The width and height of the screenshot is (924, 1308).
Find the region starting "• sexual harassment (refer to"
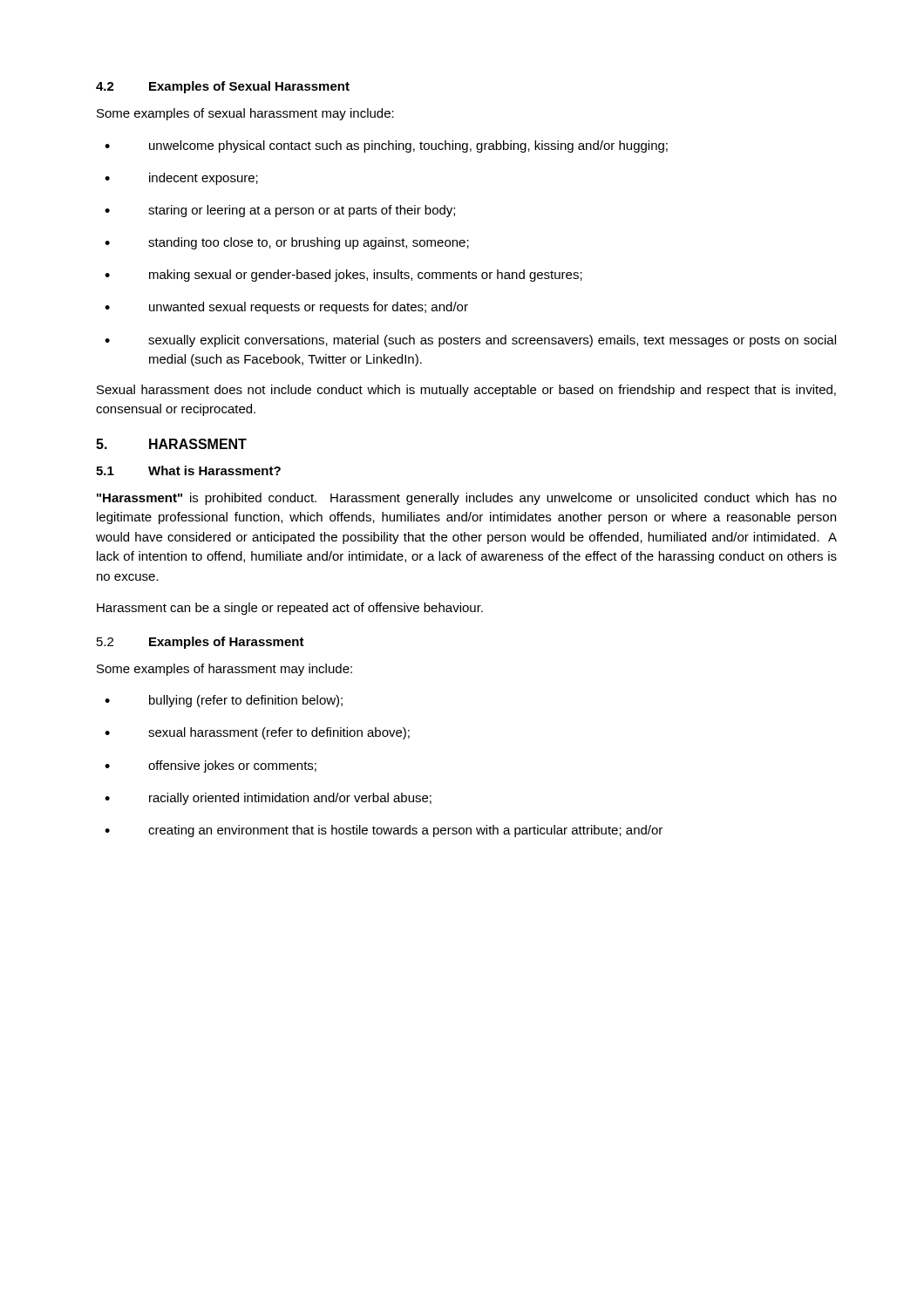coord(257,733)
